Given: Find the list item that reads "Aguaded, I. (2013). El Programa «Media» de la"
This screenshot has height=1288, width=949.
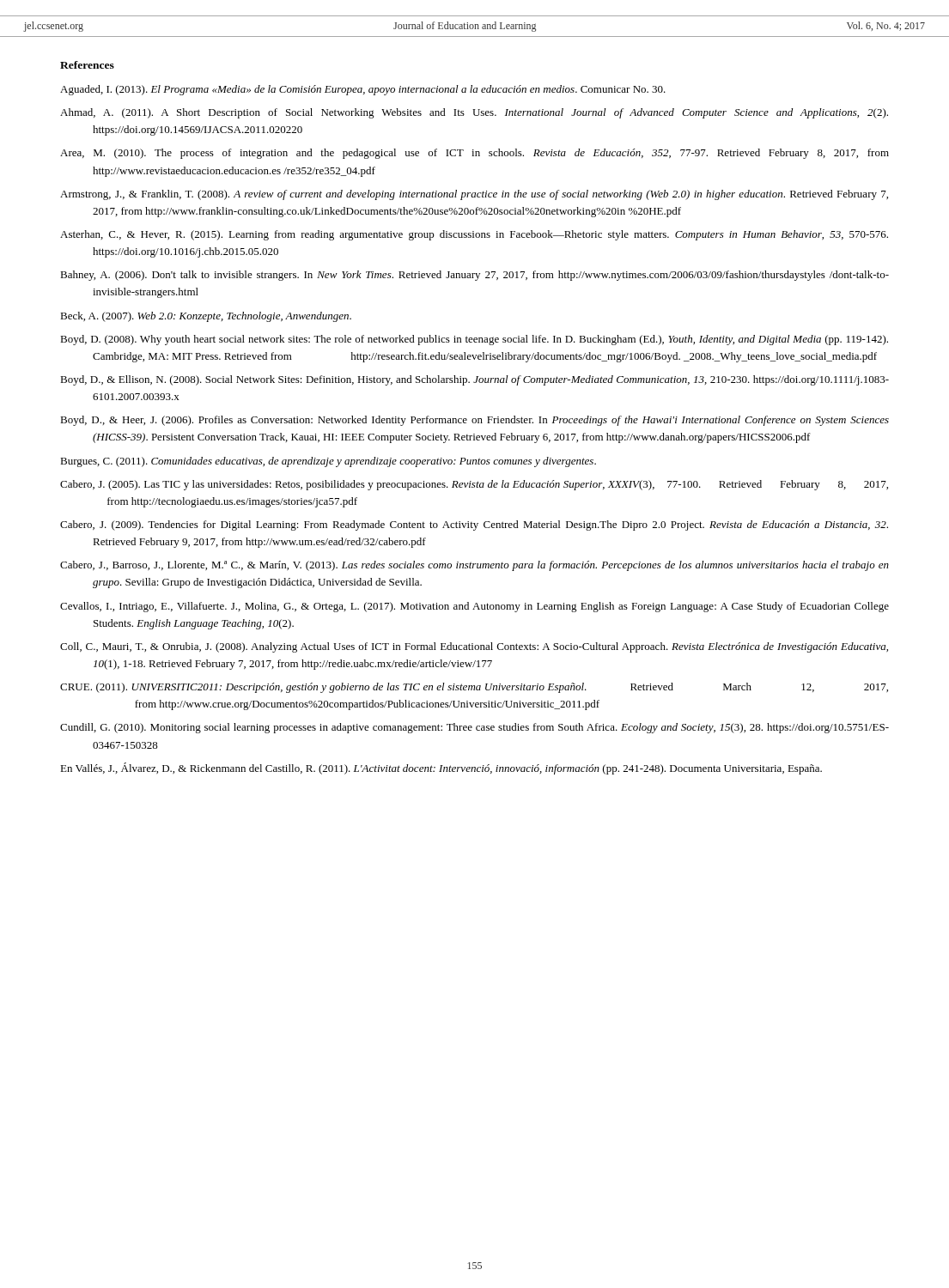Looking at the screenshot, I should tap(363, 89).
